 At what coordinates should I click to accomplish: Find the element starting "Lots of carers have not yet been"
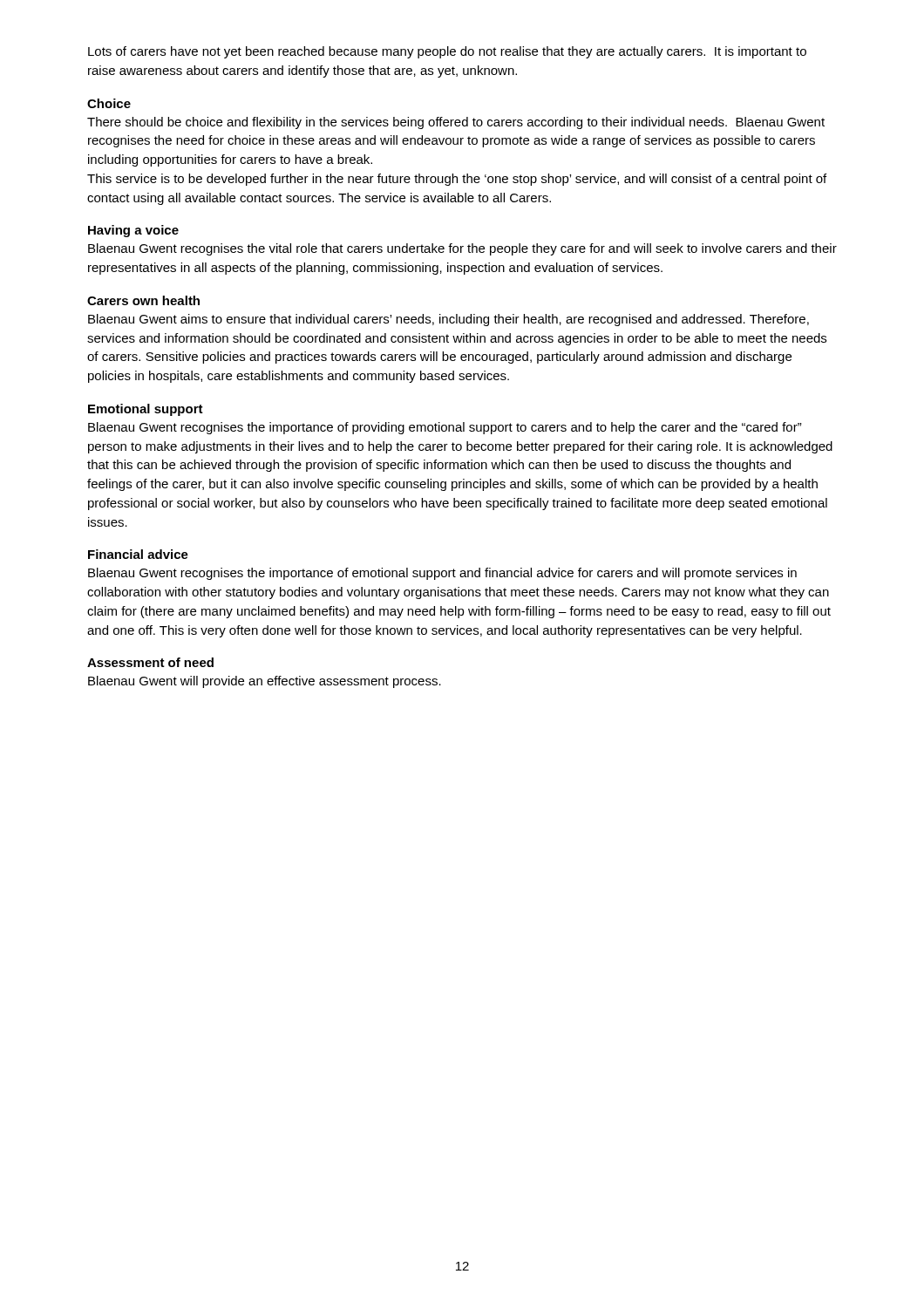(447, 60)
